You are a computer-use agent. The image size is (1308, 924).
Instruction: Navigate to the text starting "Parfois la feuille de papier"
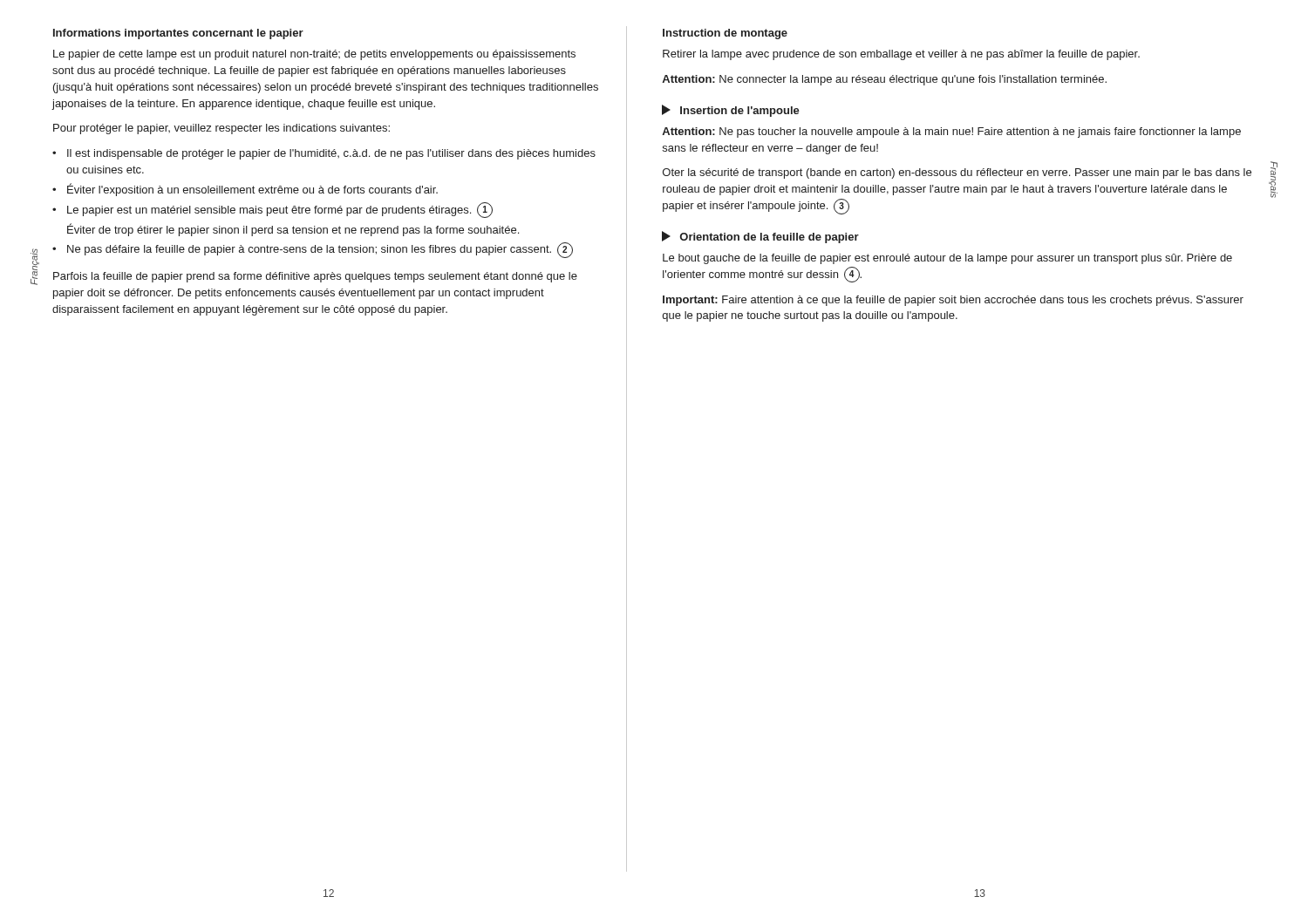(315, 293)
